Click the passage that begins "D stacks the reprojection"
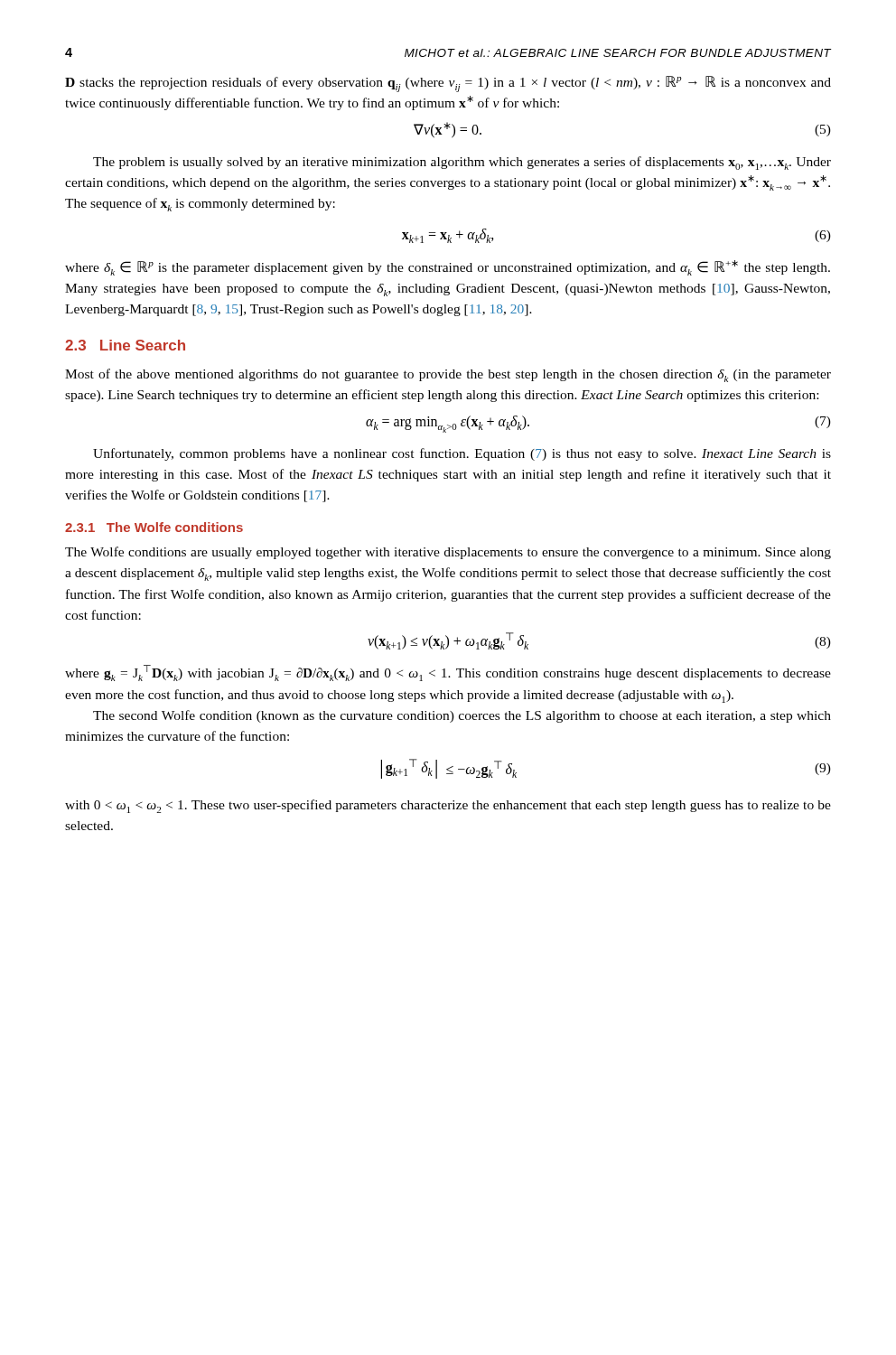Viewport: 896px width, 1355px height. [x=448, y=92]
